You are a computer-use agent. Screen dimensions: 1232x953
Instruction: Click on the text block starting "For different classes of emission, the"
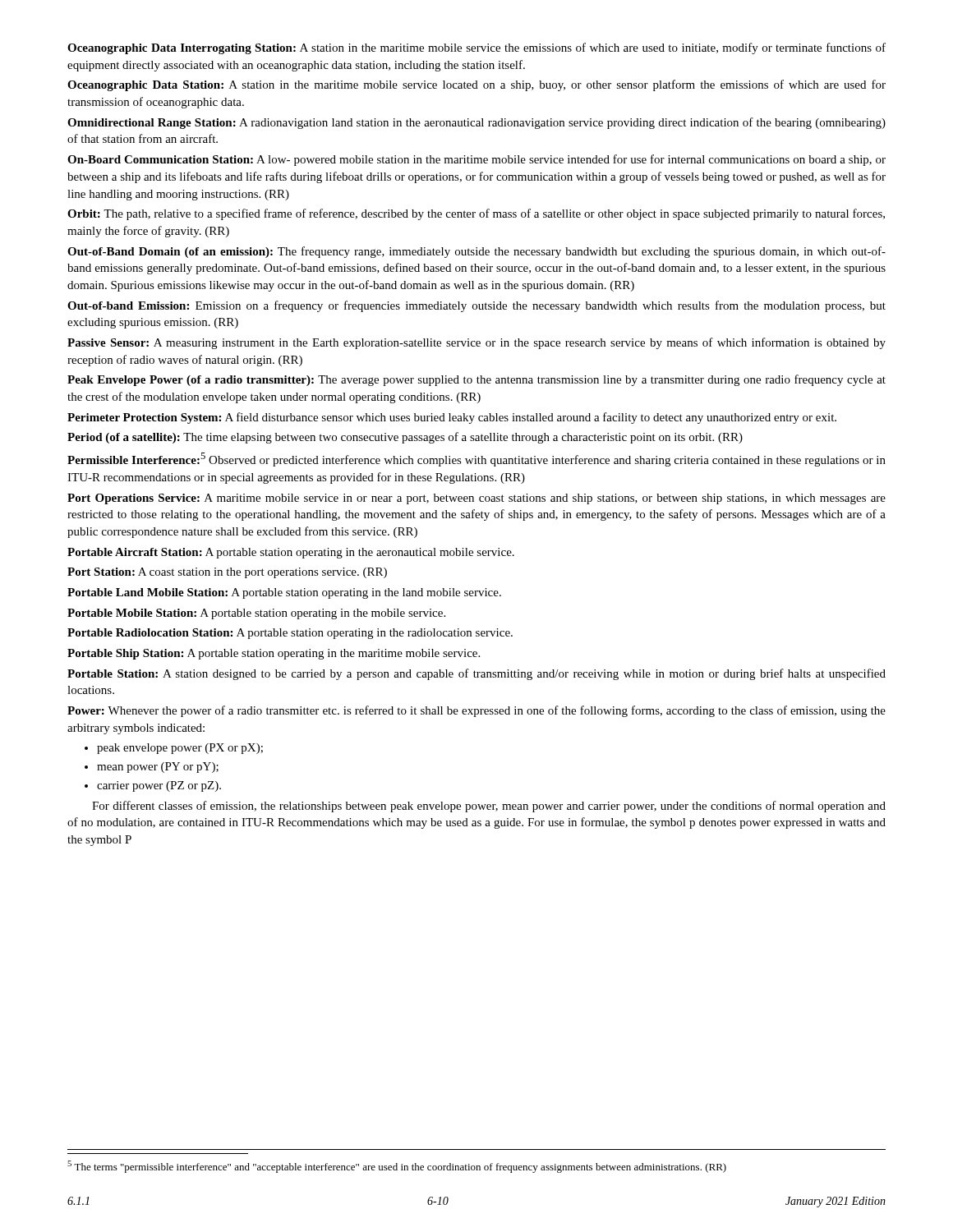[476, 822]
